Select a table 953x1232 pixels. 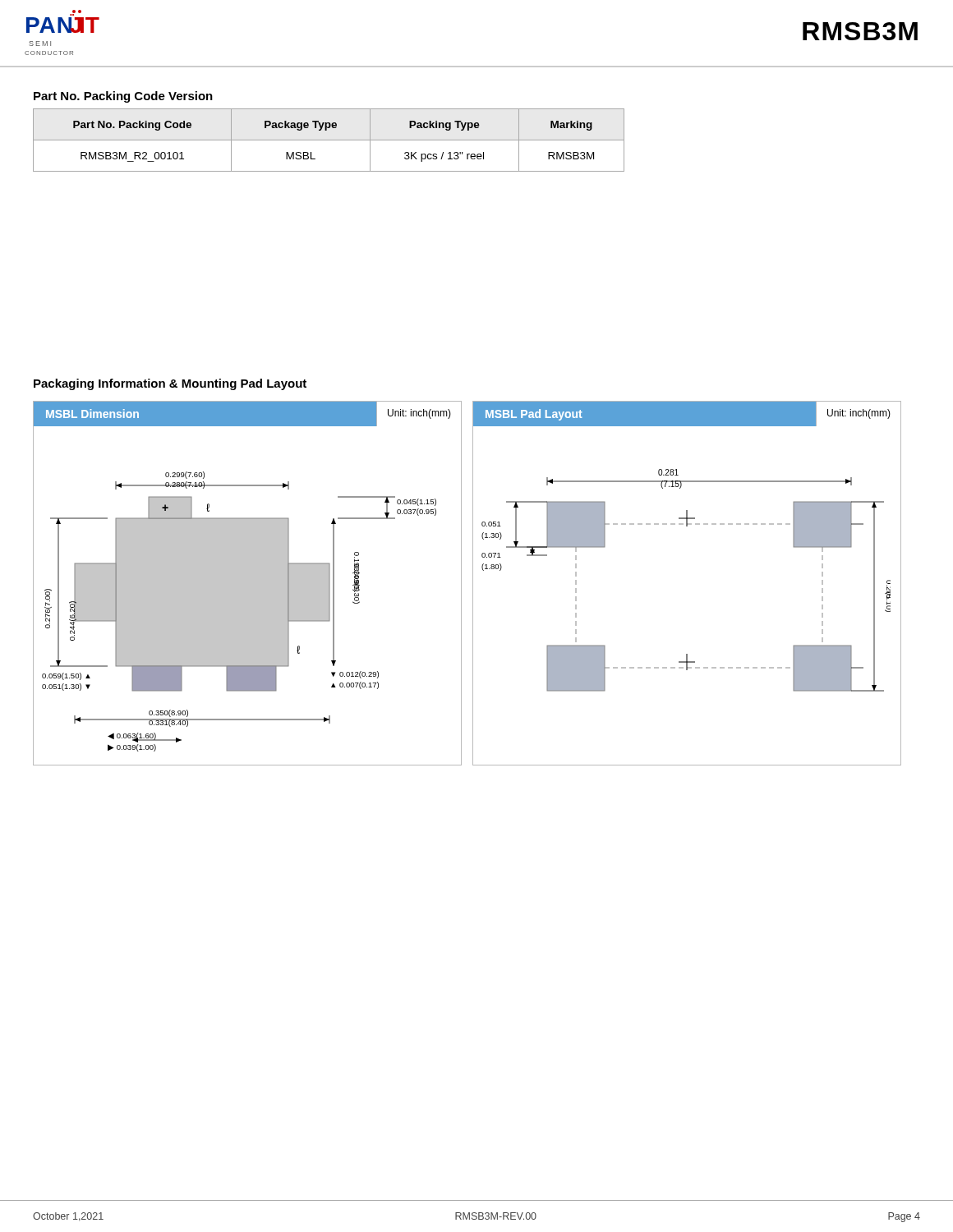click(329, 140)
